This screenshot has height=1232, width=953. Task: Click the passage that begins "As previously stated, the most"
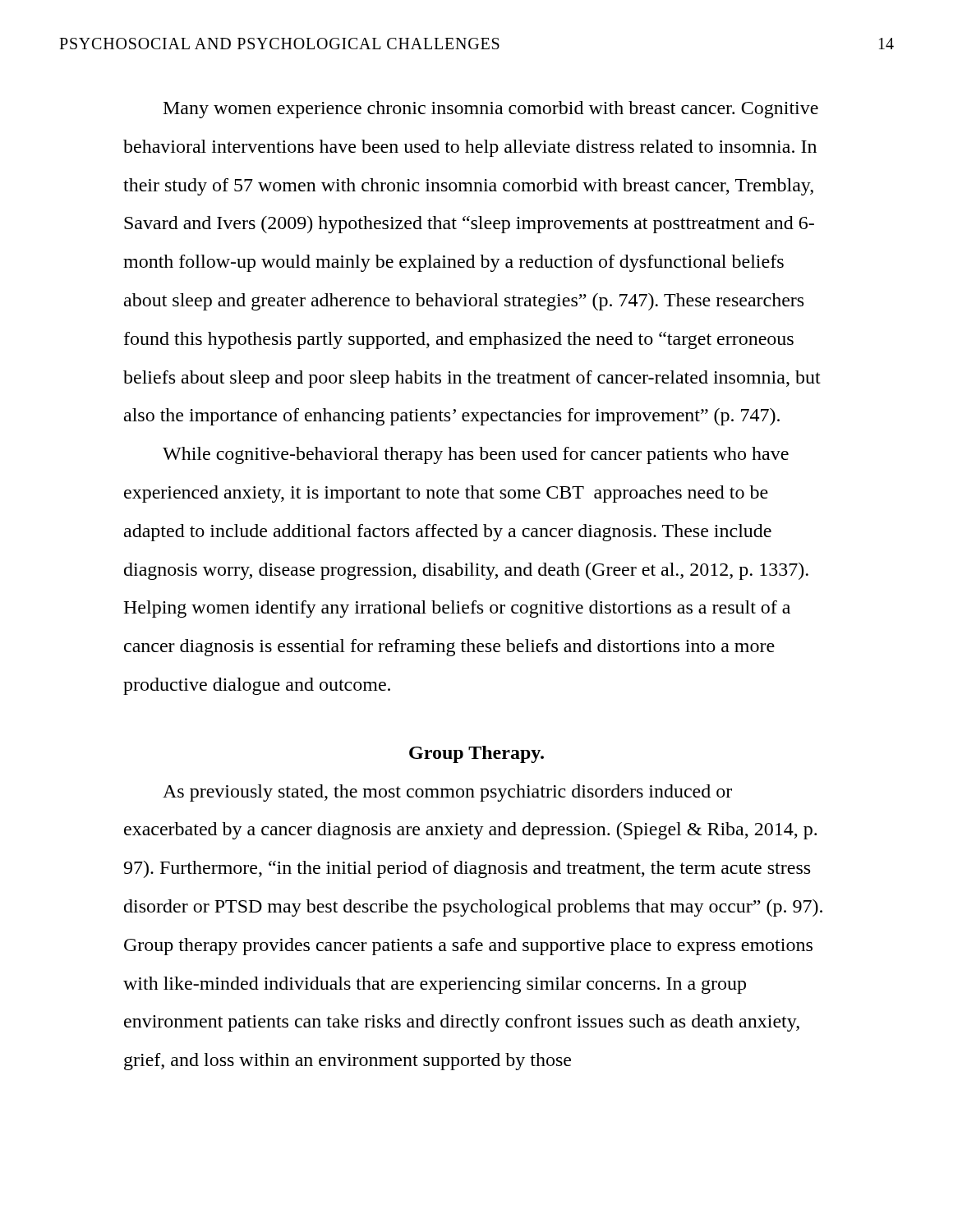click(x=447, y=793)
